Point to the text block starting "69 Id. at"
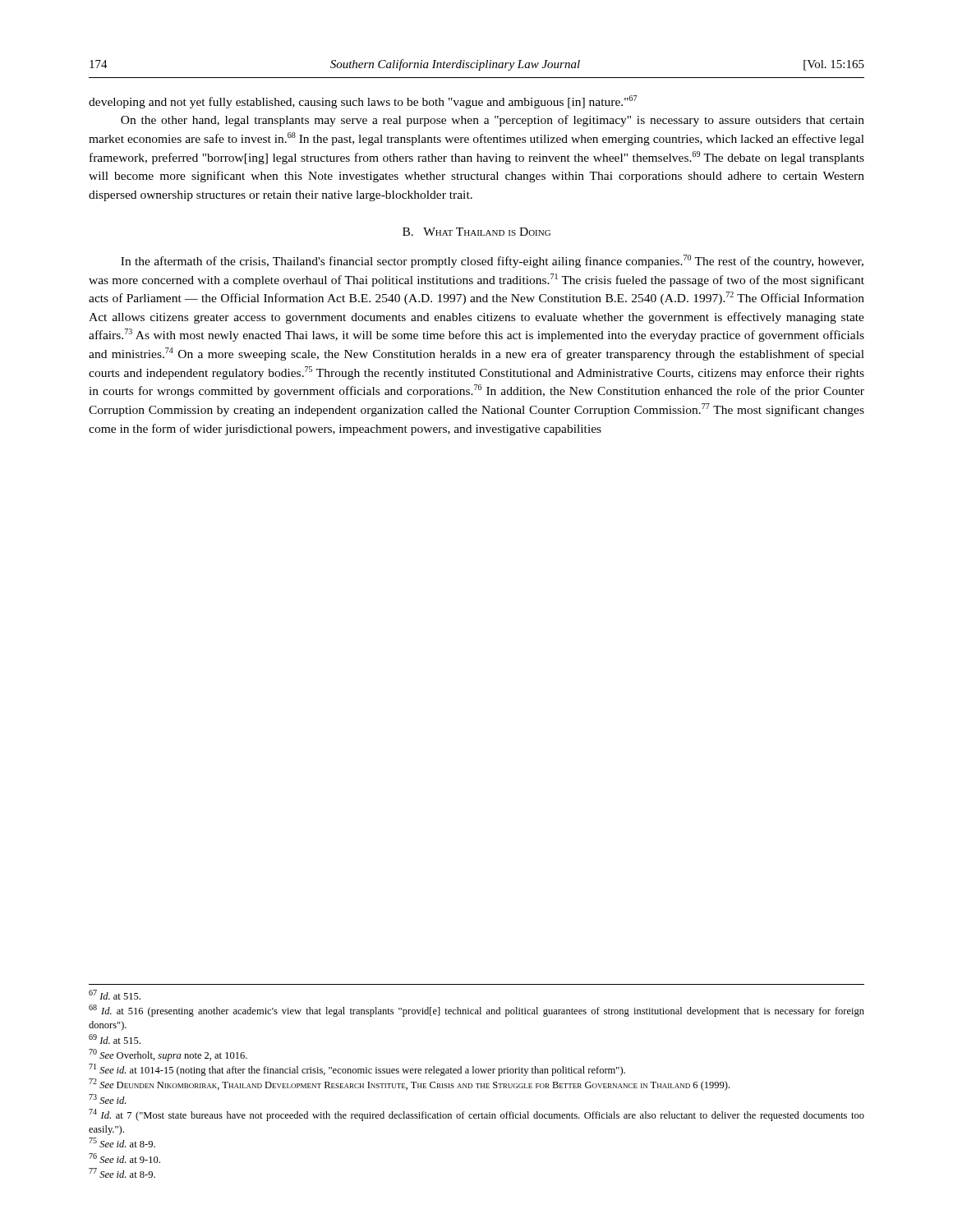The image size is (953, 1232). (115, 1040)
